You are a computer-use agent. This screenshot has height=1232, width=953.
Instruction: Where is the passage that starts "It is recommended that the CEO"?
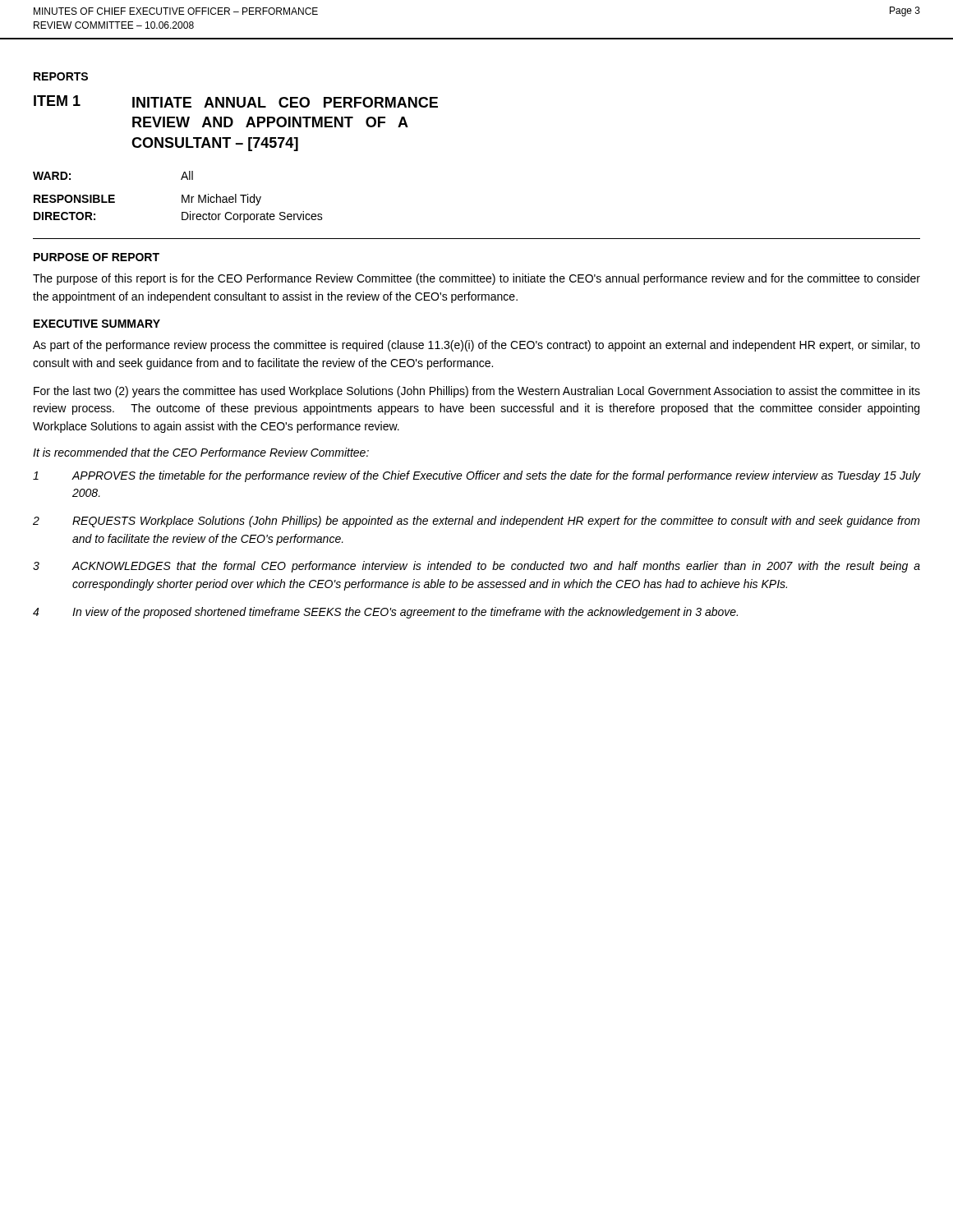point(201,452)
